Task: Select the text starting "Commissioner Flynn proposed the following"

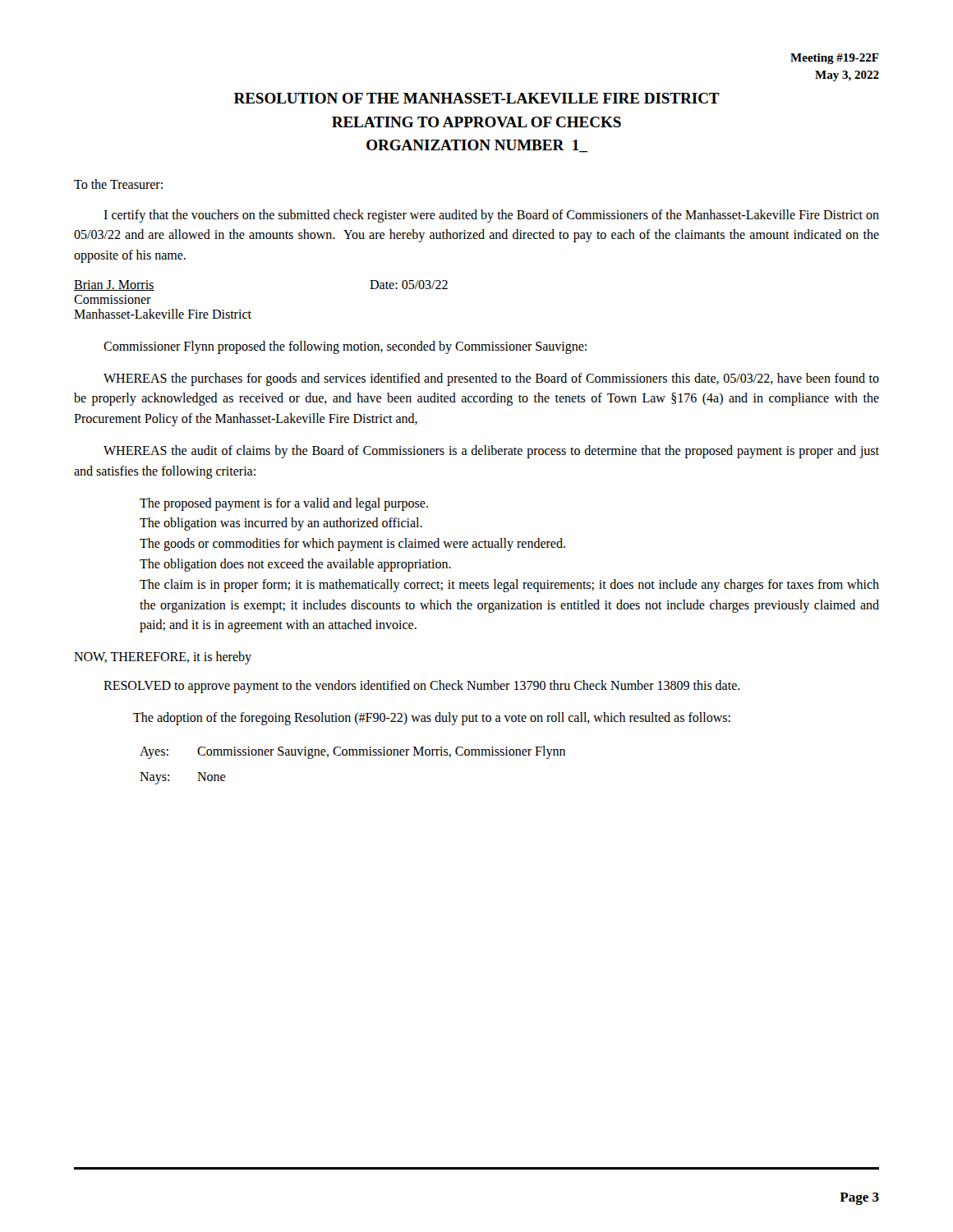Action: [x=346, y=346]
